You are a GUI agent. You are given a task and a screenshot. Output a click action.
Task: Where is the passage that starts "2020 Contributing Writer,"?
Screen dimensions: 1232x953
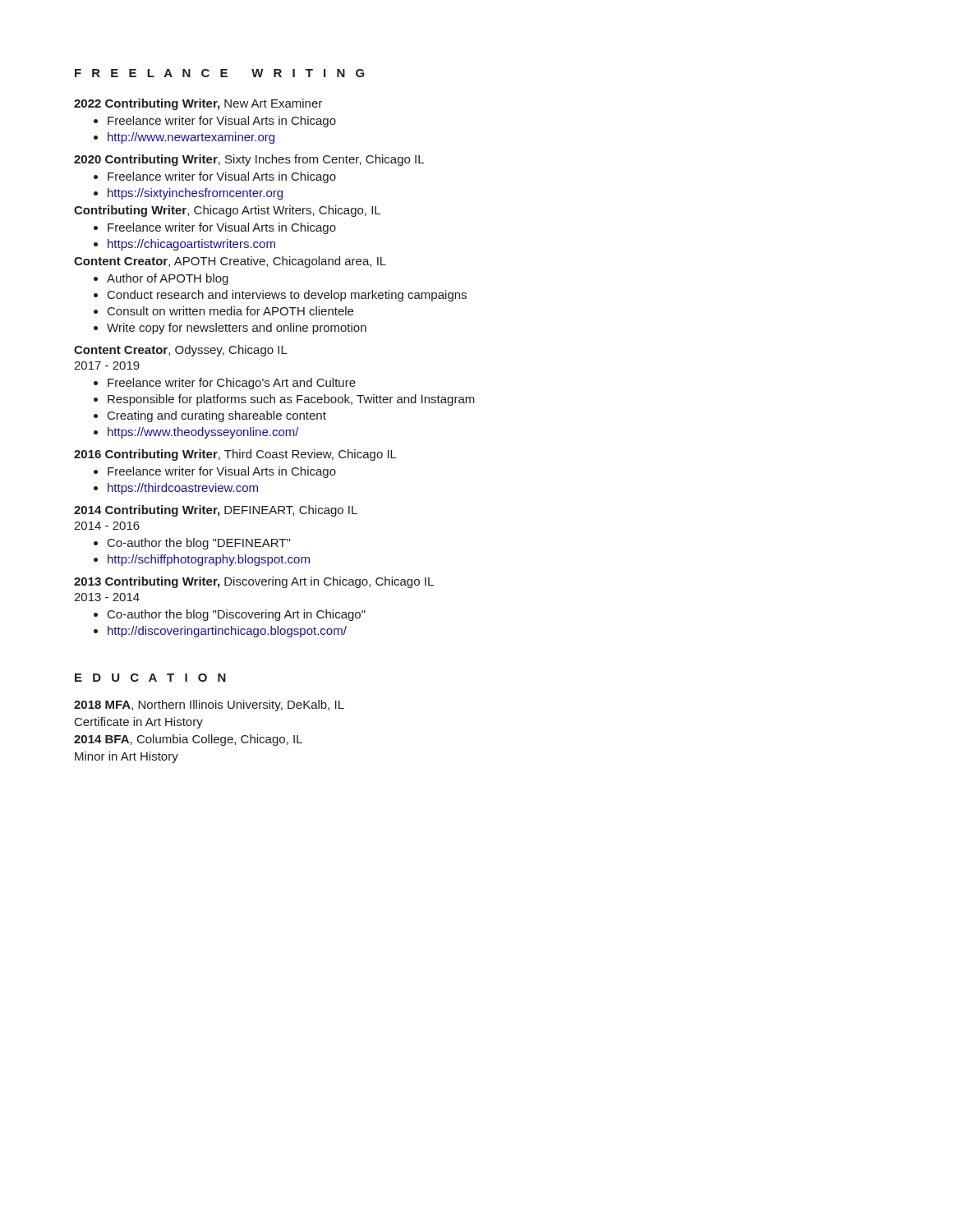[249, 159]
